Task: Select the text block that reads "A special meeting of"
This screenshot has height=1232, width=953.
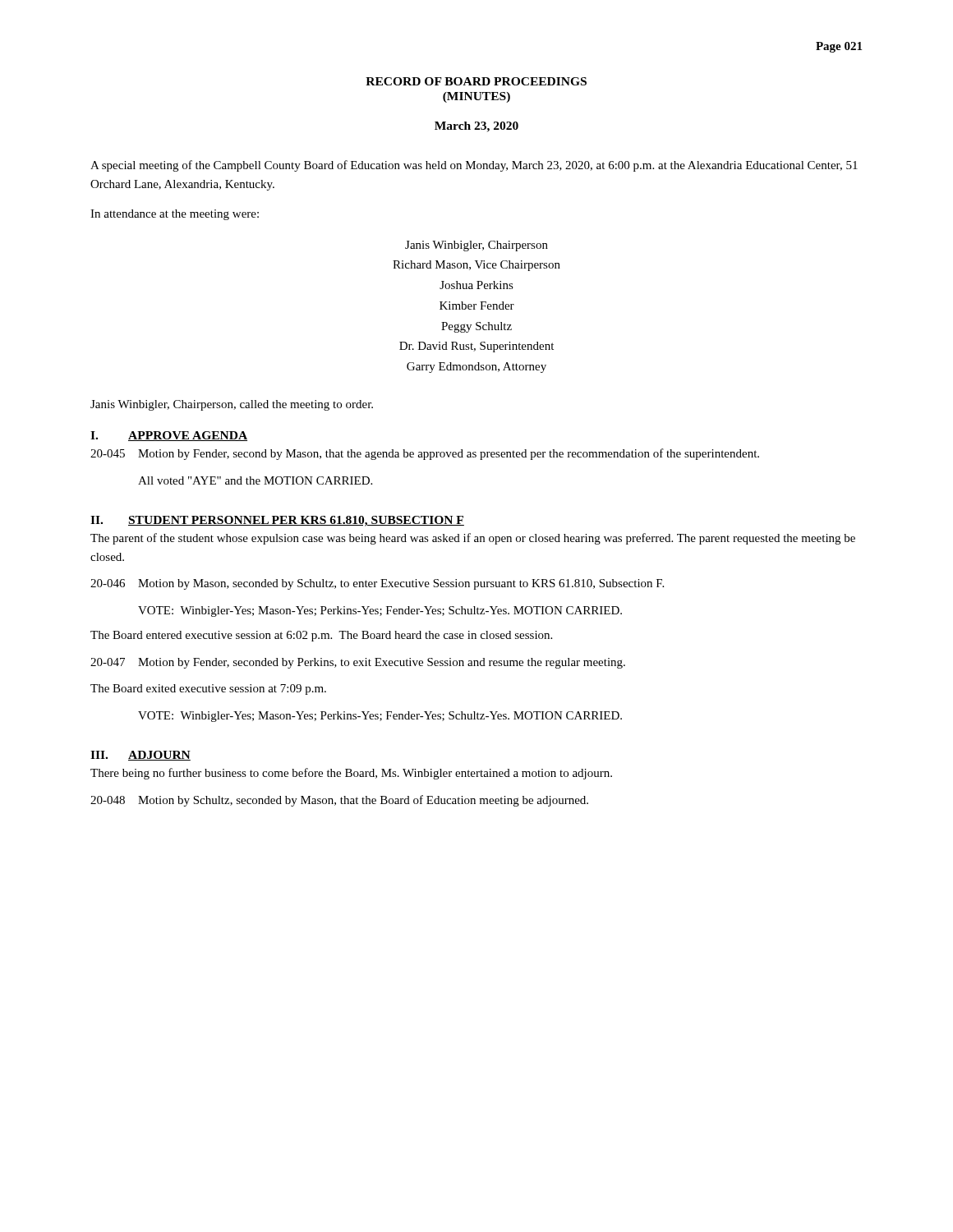Action: pyautogui.click(x=474, y=174)
